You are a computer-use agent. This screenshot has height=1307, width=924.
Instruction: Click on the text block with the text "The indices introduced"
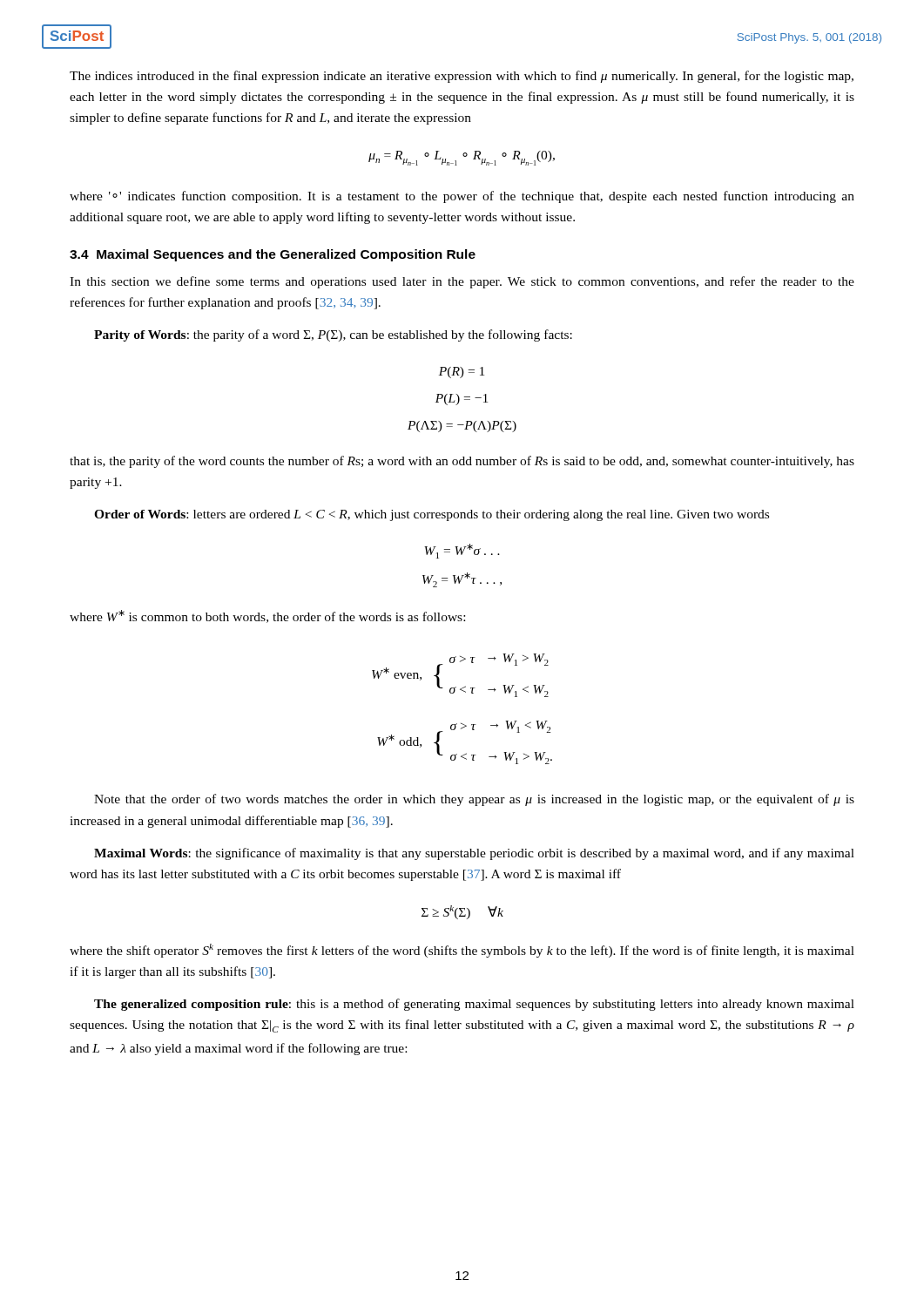(462, 97)
